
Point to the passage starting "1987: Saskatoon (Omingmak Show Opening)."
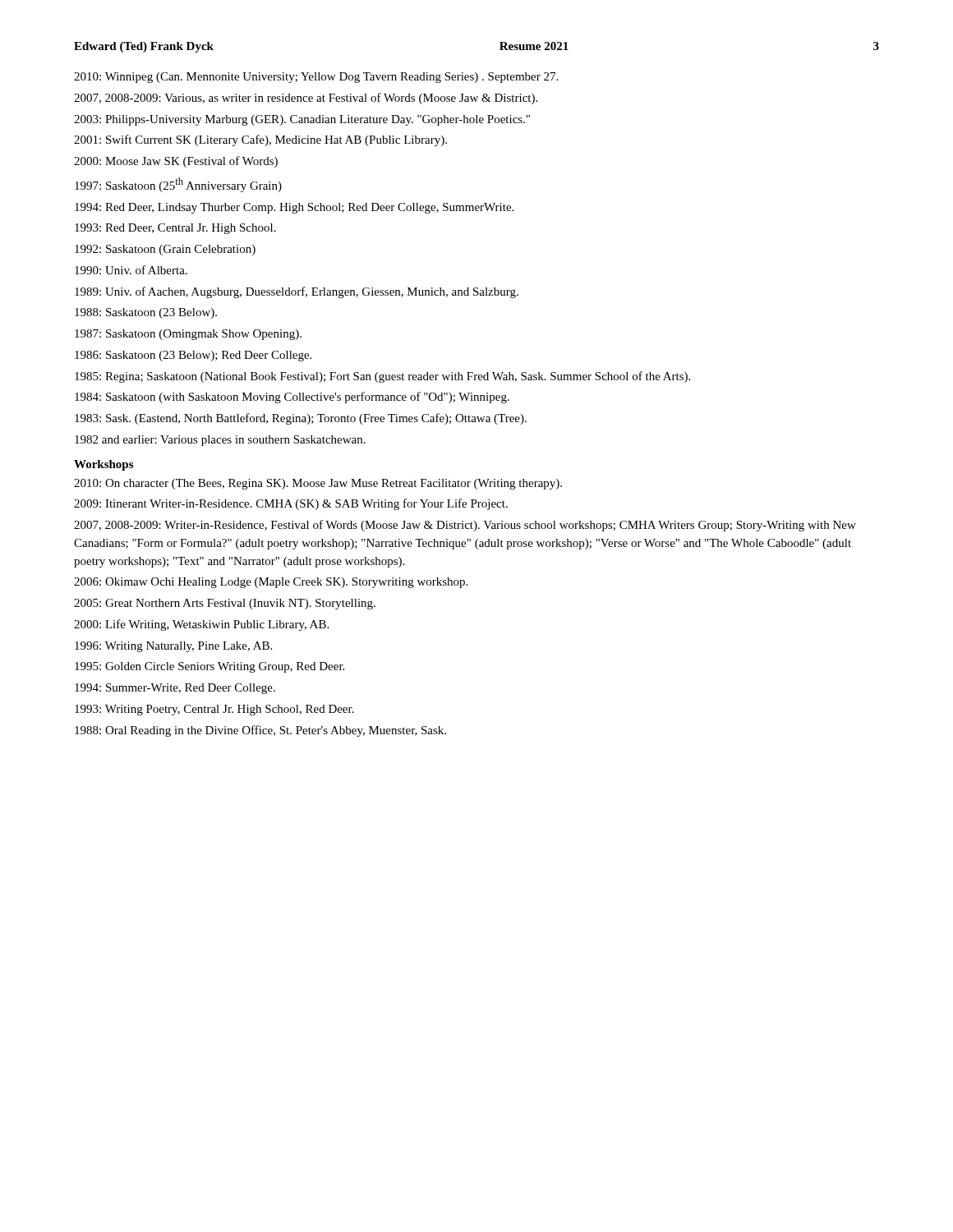click(188, 333)
